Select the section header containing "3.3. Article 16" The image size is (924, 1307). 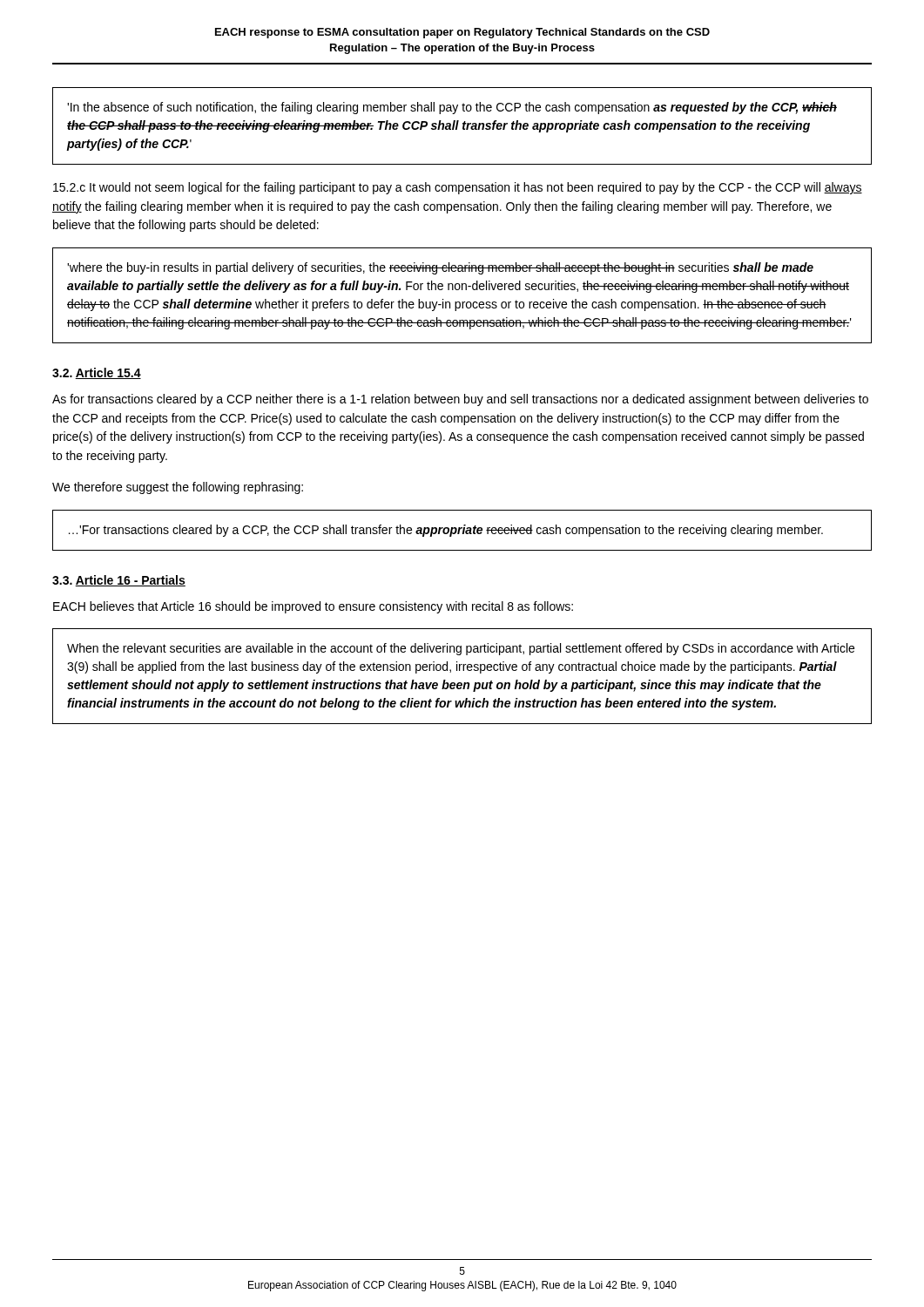[119, 580]
